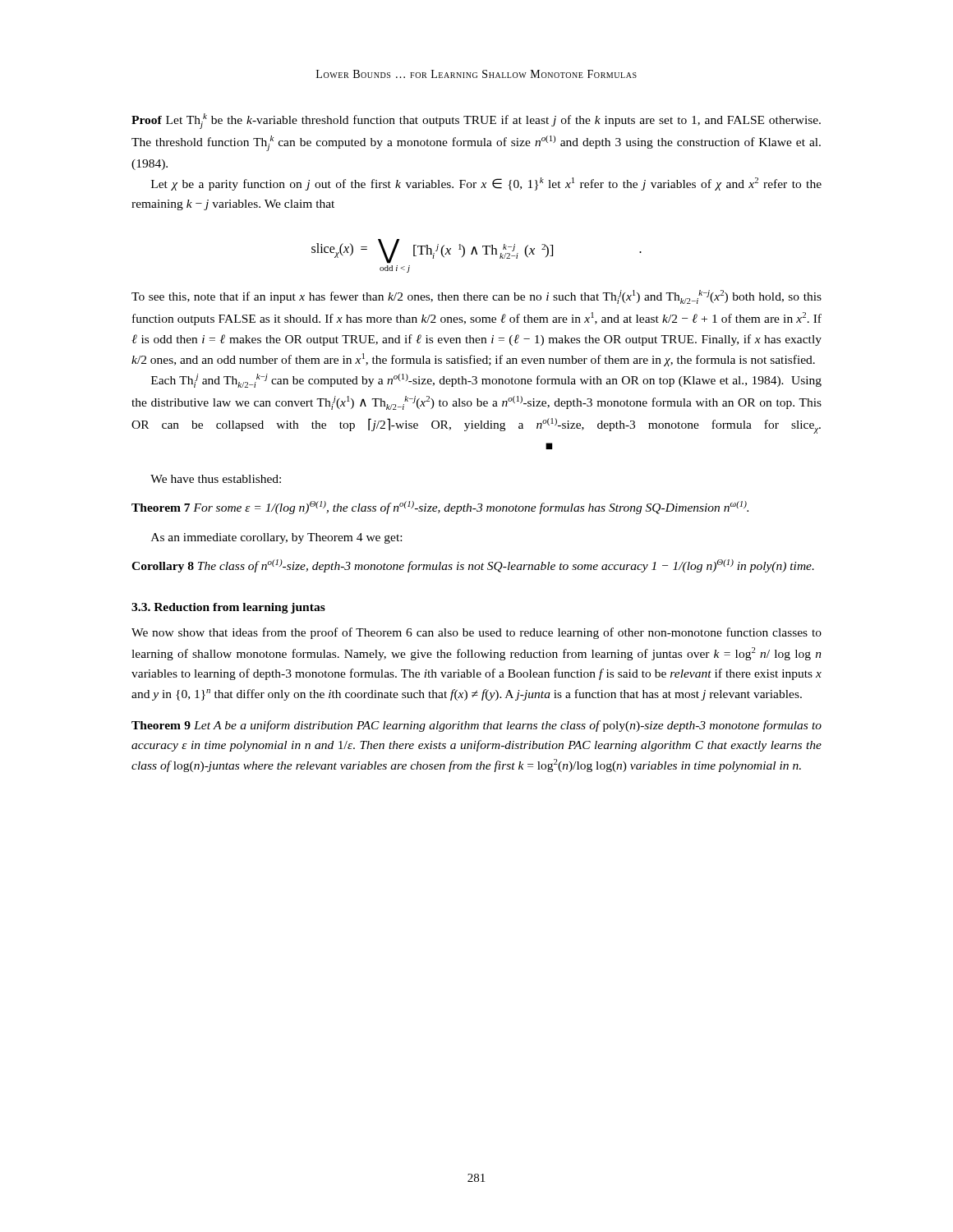Select the text starting "Theorem 9 Let A be a uniform distribution"
This screenshot has width=953, height=1232.
coord(476,745)
